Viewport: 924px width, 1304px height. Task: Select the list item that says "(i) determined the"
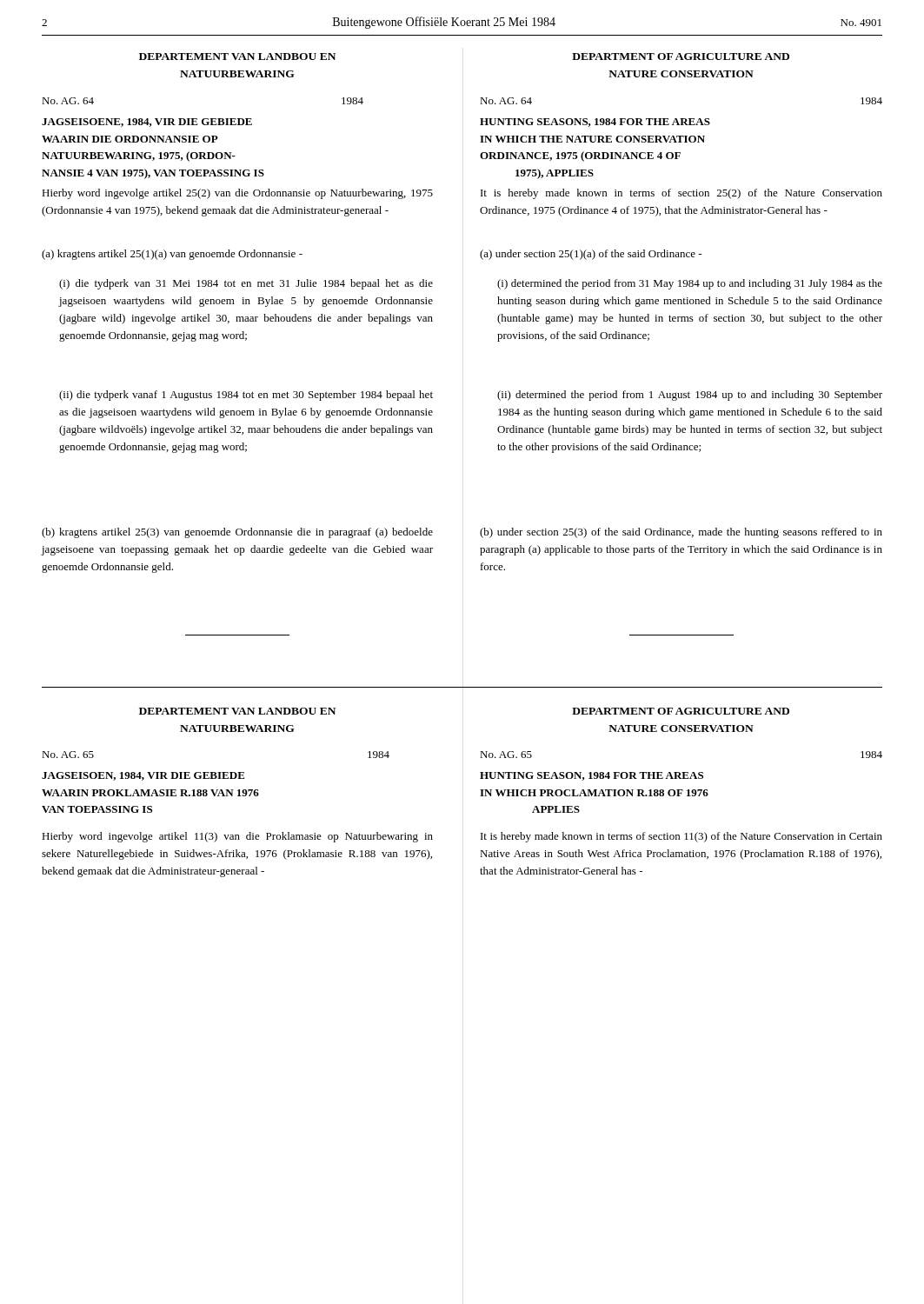[x=690, y=309]
